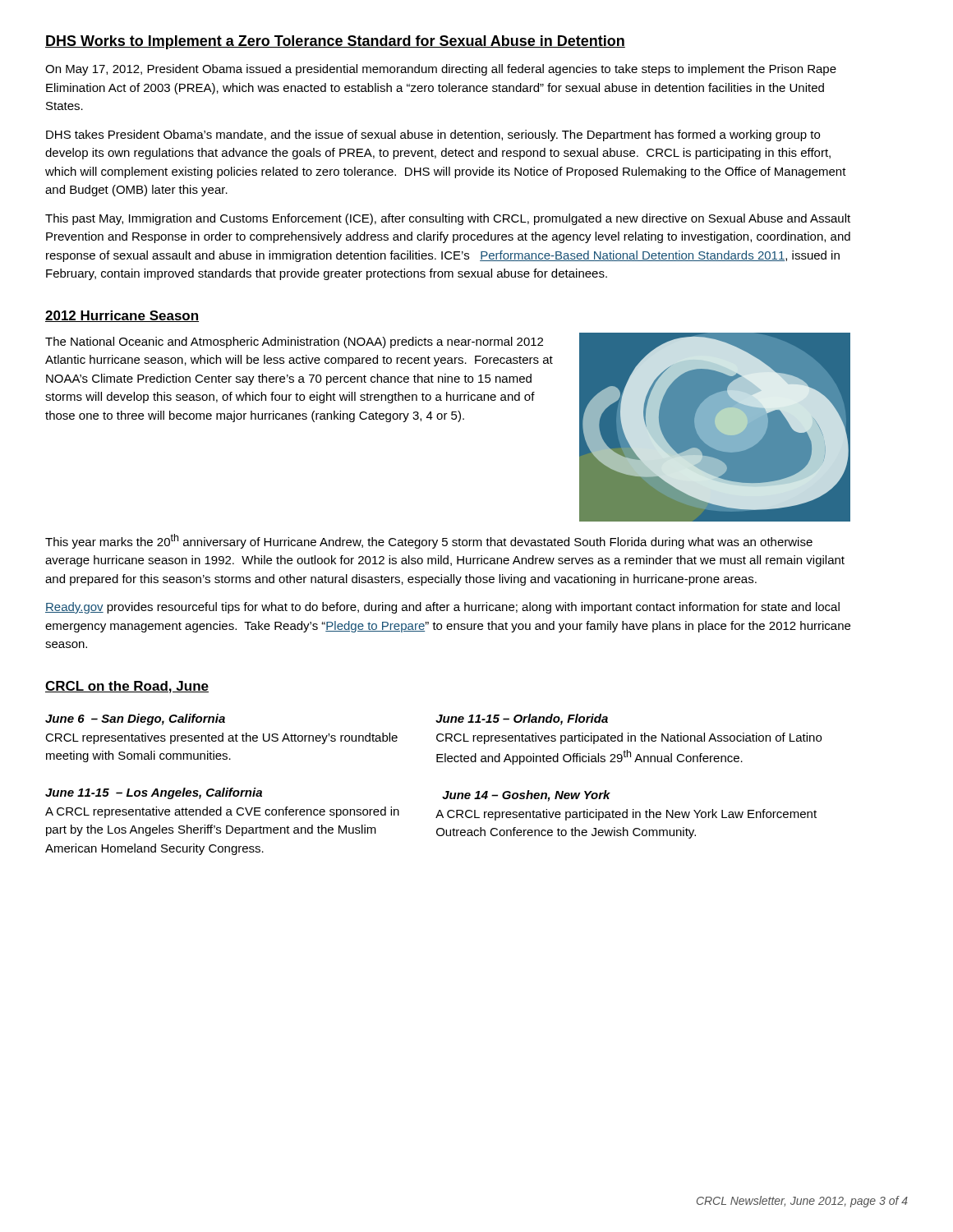Select the region starting "This year marks the 20th anniversary of"
Screen dimensions: 1232x953
coord(445,559)
